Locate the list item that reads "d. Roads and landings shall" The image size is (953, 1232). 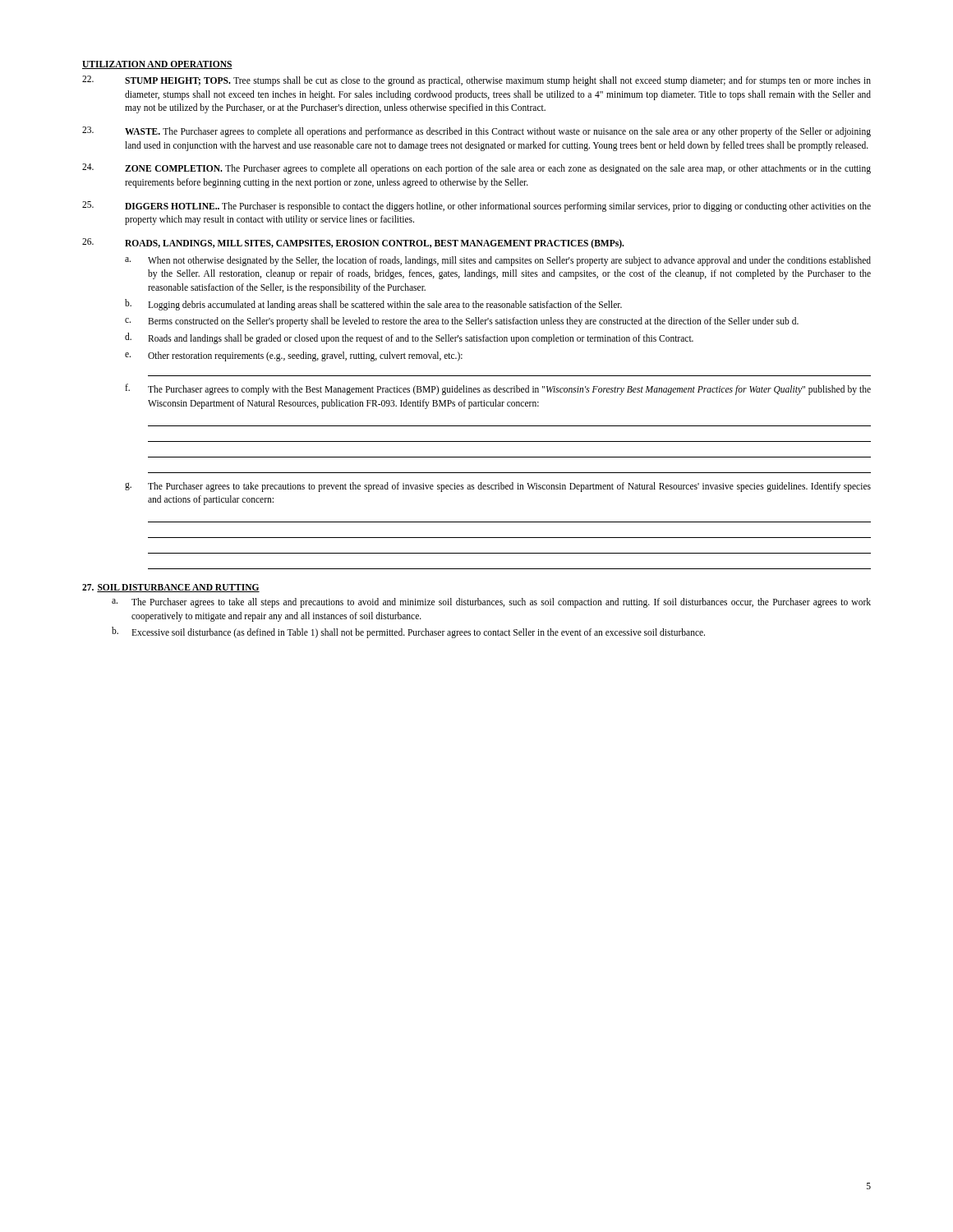click(498, 339)
